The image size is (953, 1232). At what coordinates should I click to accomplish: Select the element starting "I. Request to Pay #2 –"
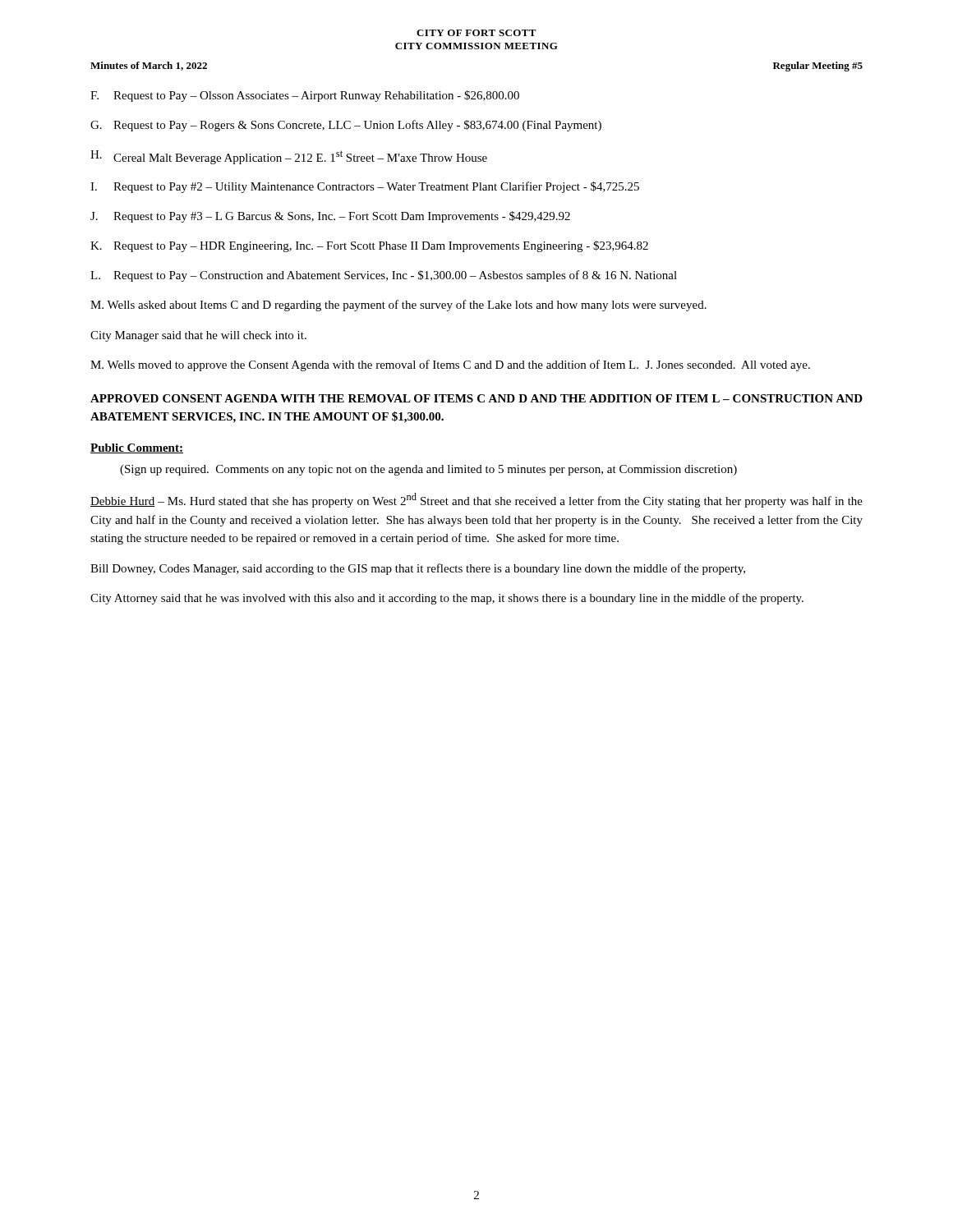point(476,187)
